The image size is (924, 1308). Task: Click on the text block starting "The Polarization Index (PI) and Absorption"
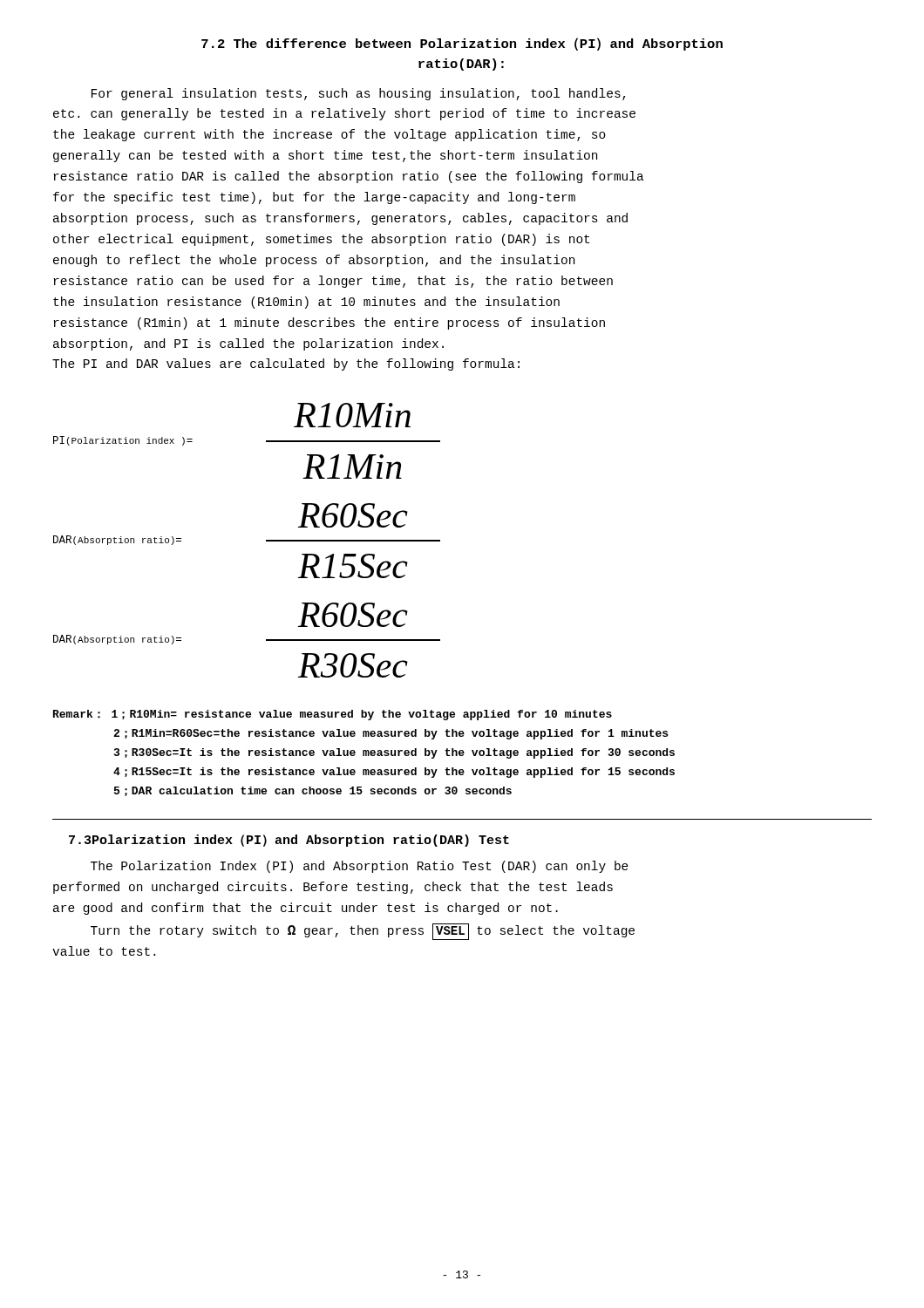(344, 910)
